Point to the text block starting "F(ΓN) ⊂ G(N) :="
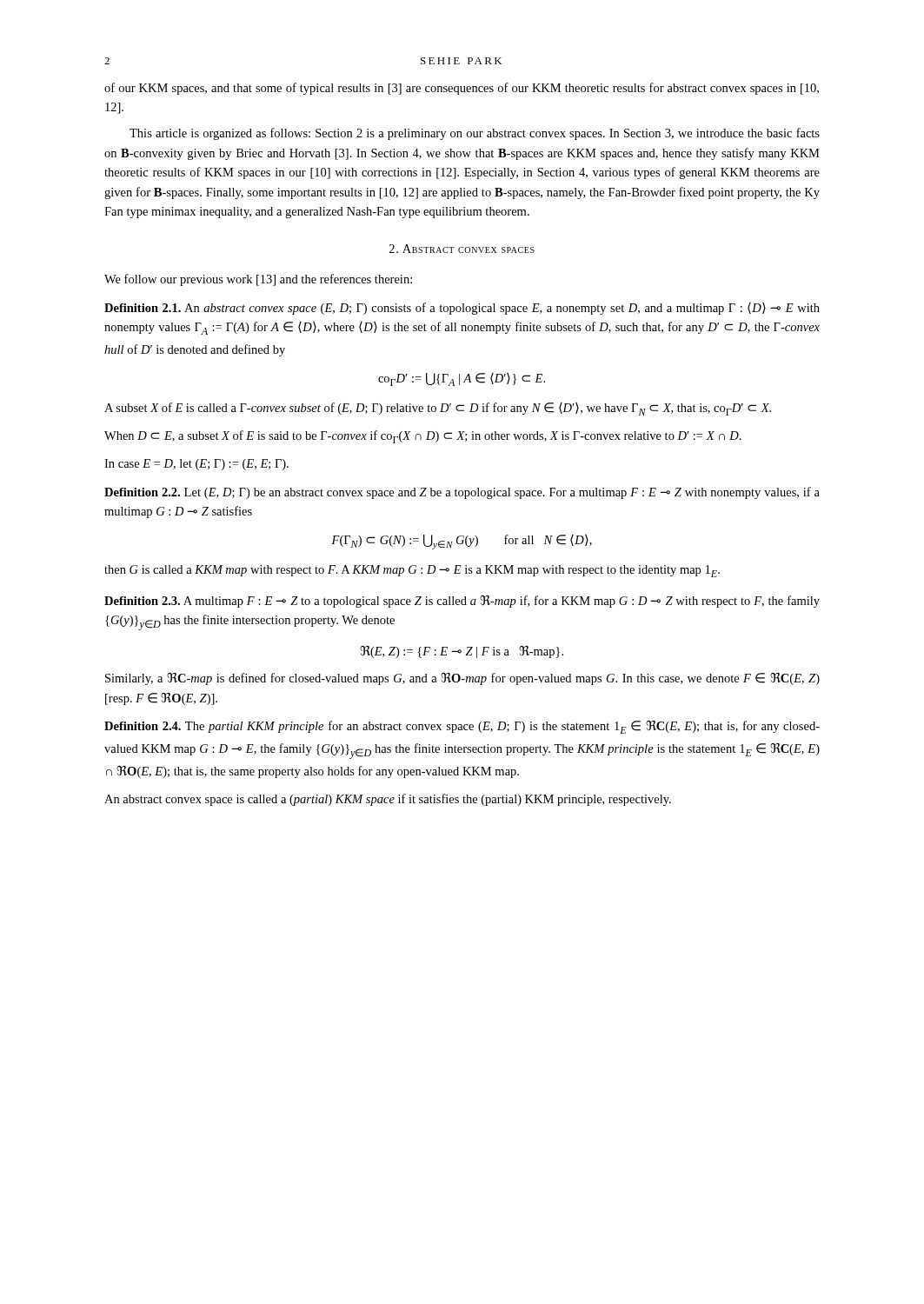 (x=462, y=541)
